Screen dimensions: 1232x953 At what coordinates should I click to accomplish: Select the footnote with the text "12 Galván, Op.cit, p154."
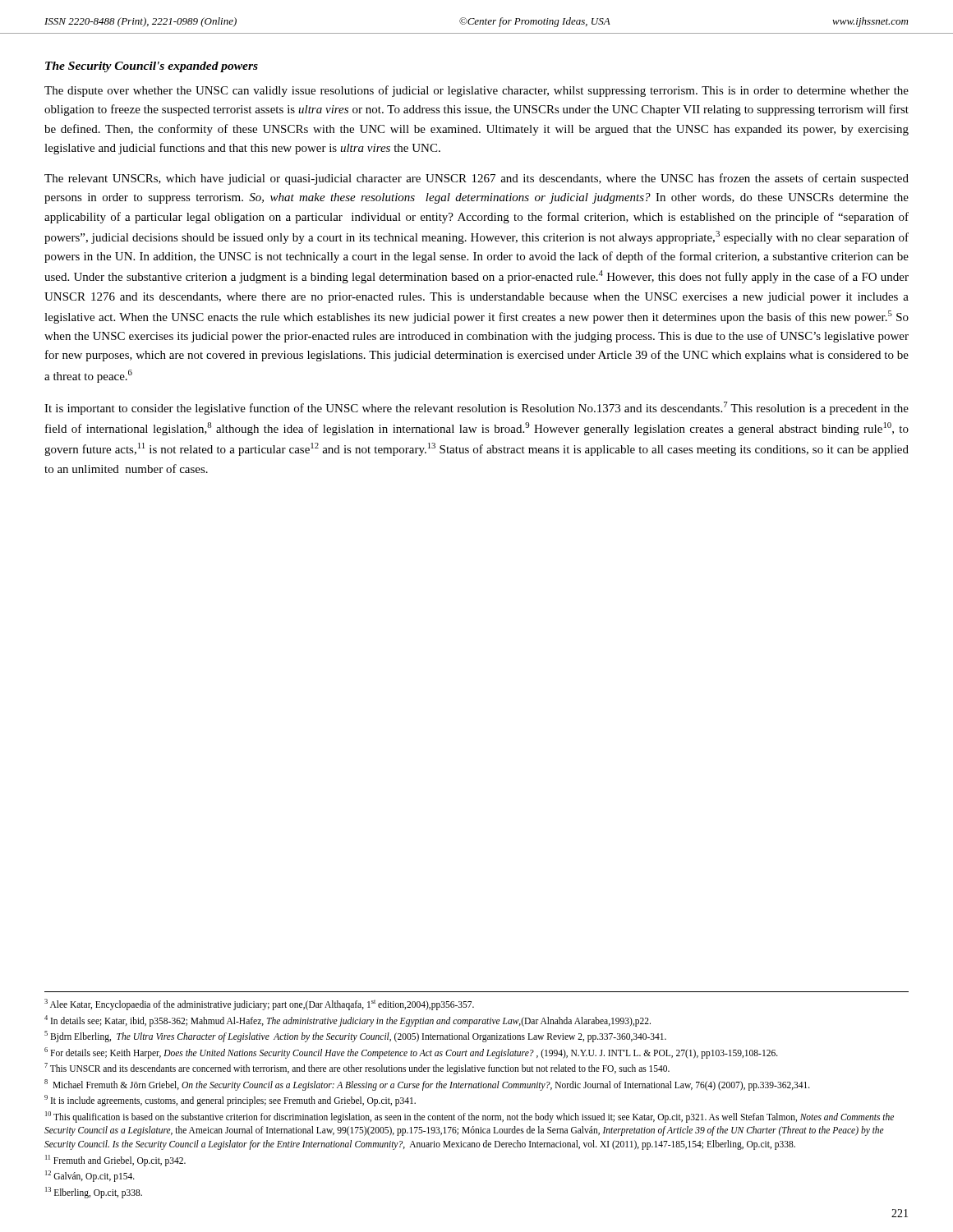[x=90, y=1175]
